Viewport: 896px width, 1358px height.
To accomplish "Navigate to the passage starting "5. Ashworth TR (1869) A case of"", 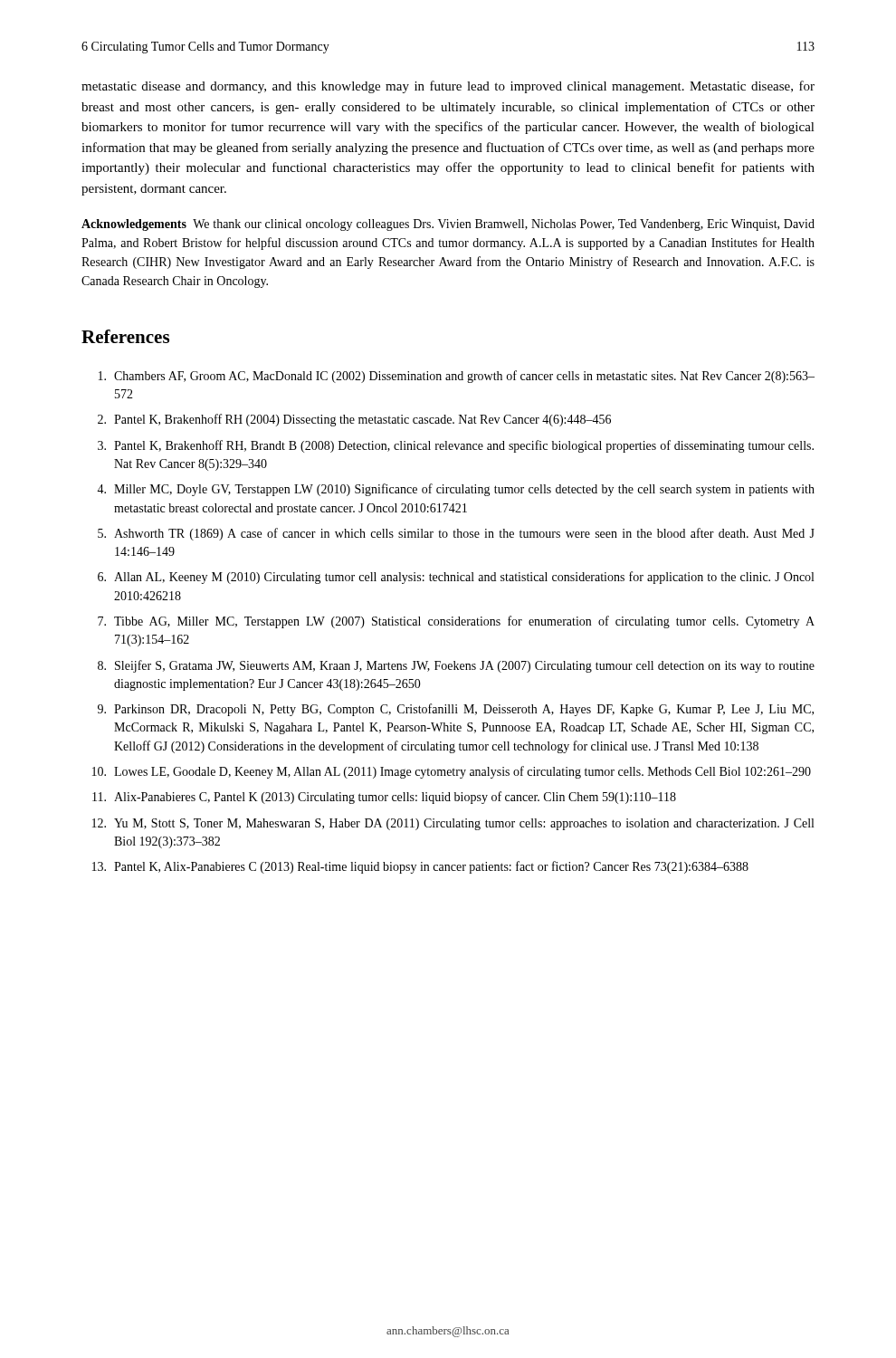I will pos(448,543).
